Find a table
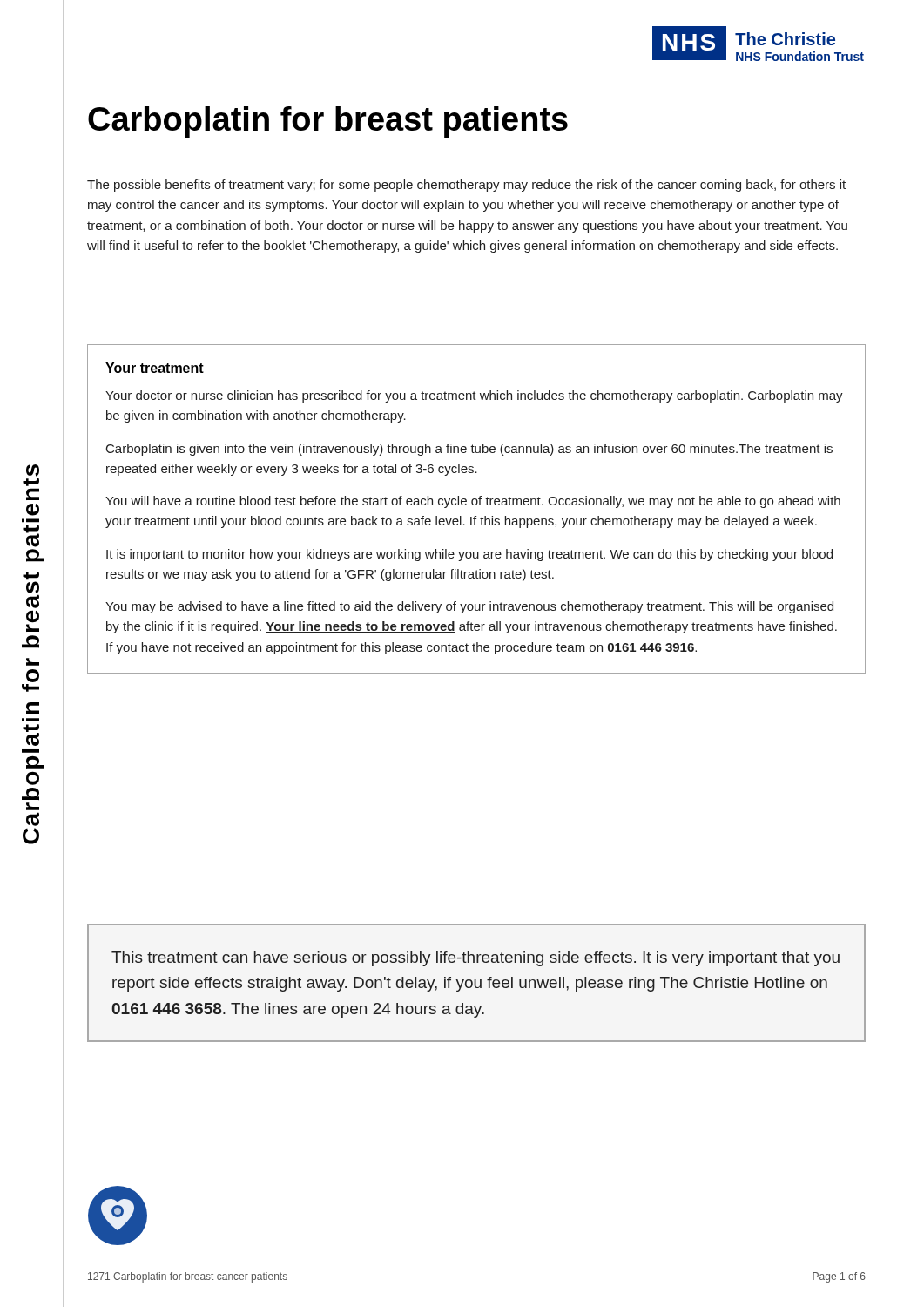This screenshot has height=1307, width=924. pyautogui.click(x=476, y=509)
